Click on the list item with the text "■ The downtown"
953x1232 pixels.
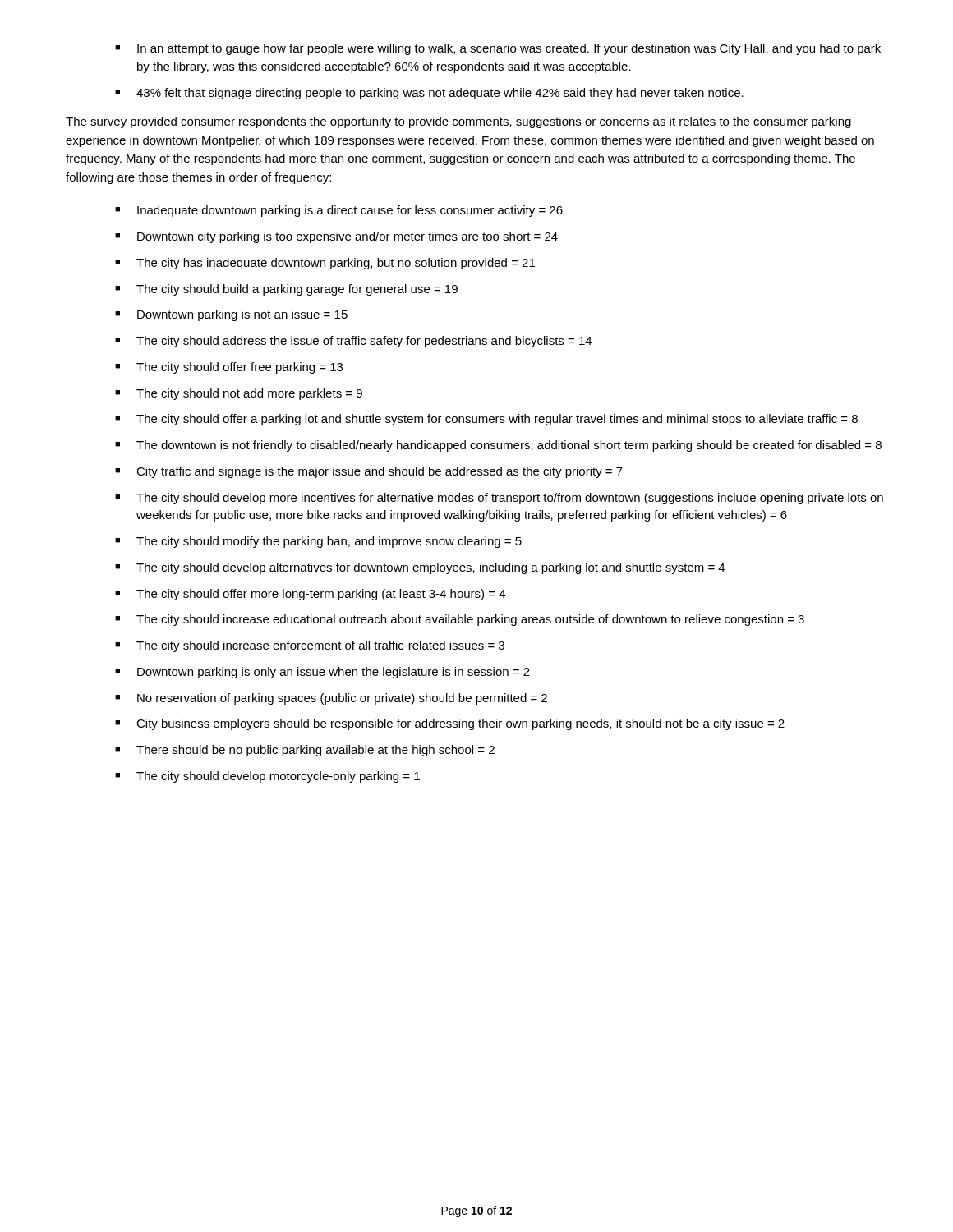tap(501, 445)
